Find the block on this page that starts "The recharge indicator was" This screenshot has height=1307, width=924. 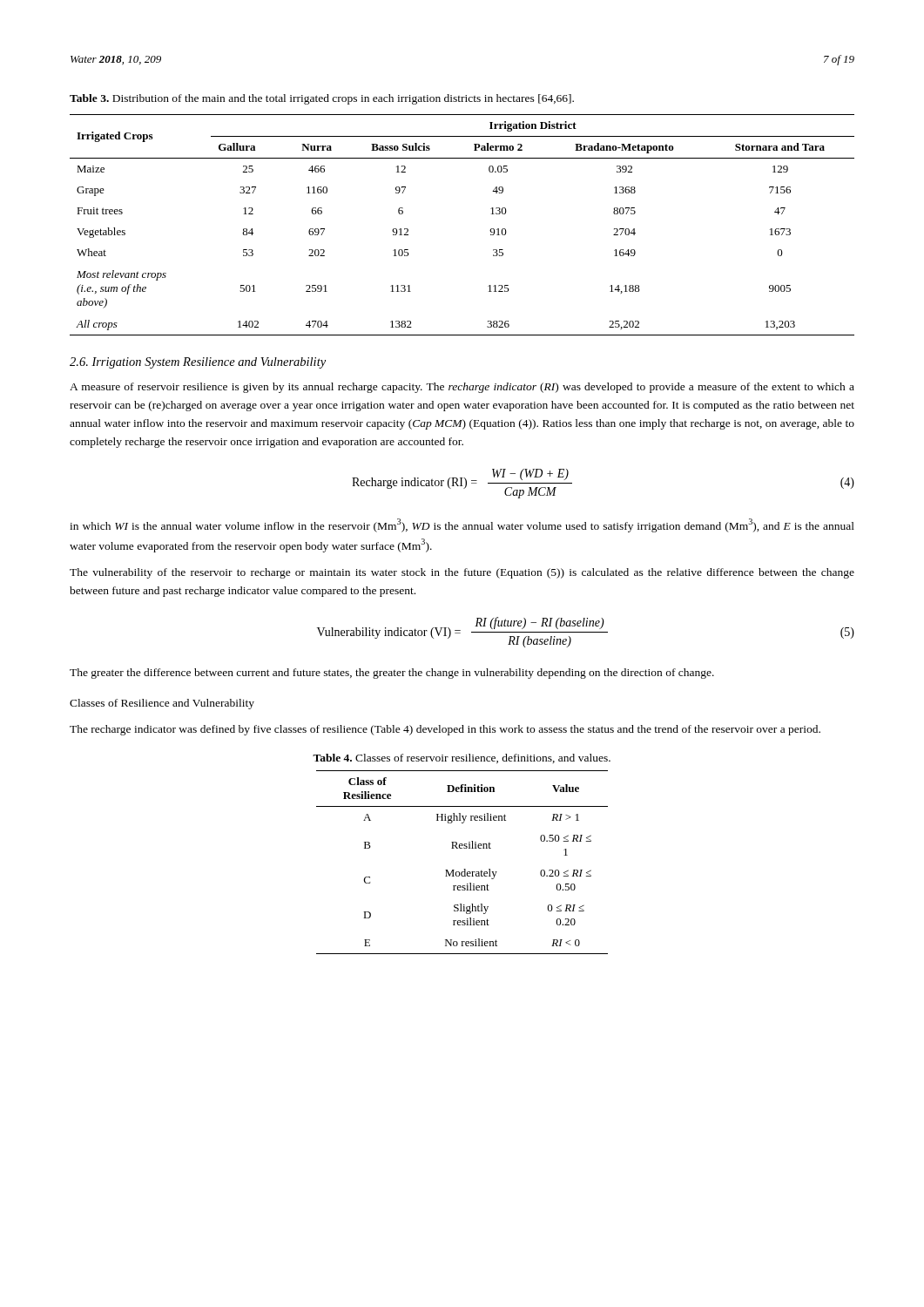(445, 729)
